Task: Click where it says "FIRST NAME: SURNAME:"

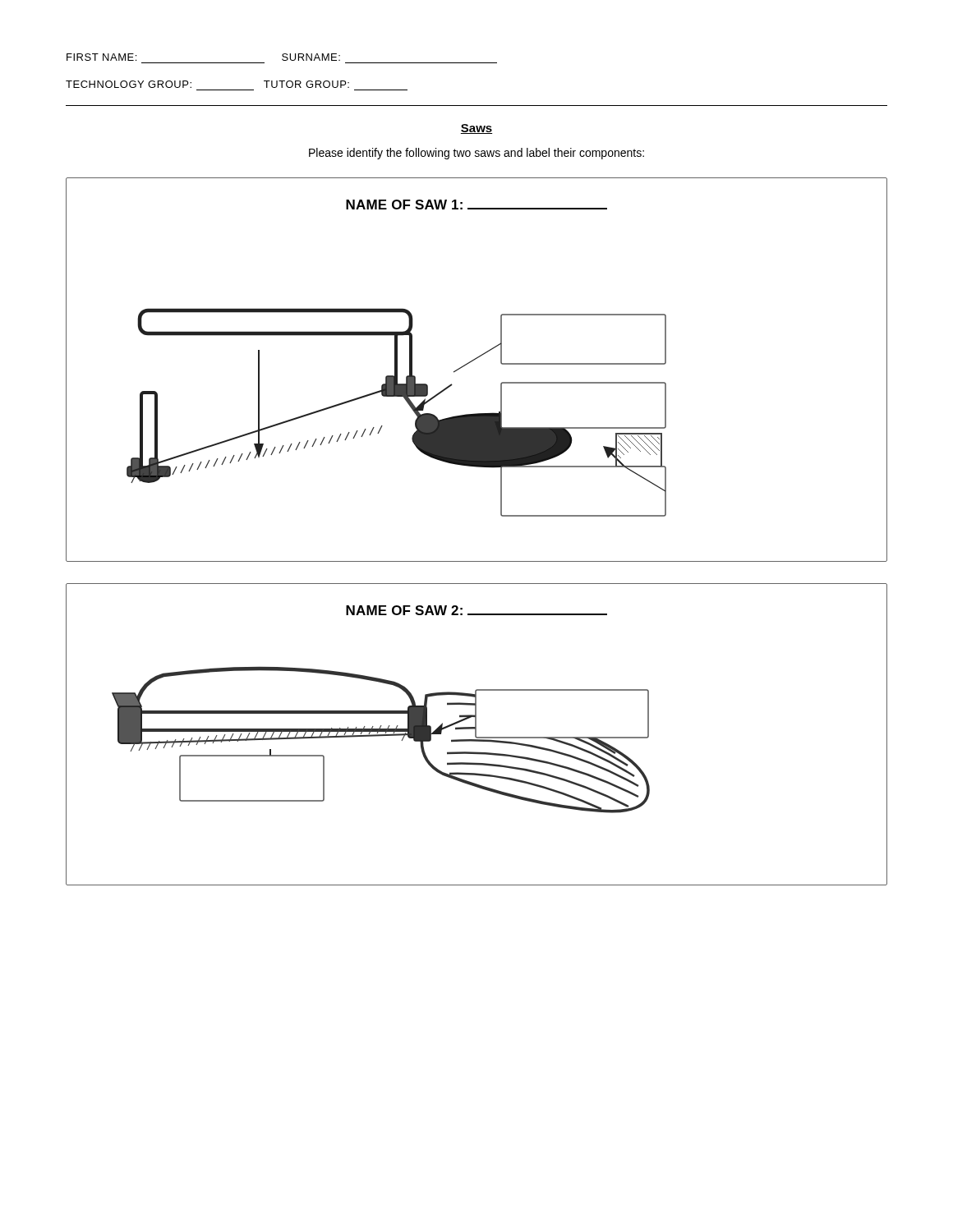Action: pyautogui.click(x=281, y=56)
